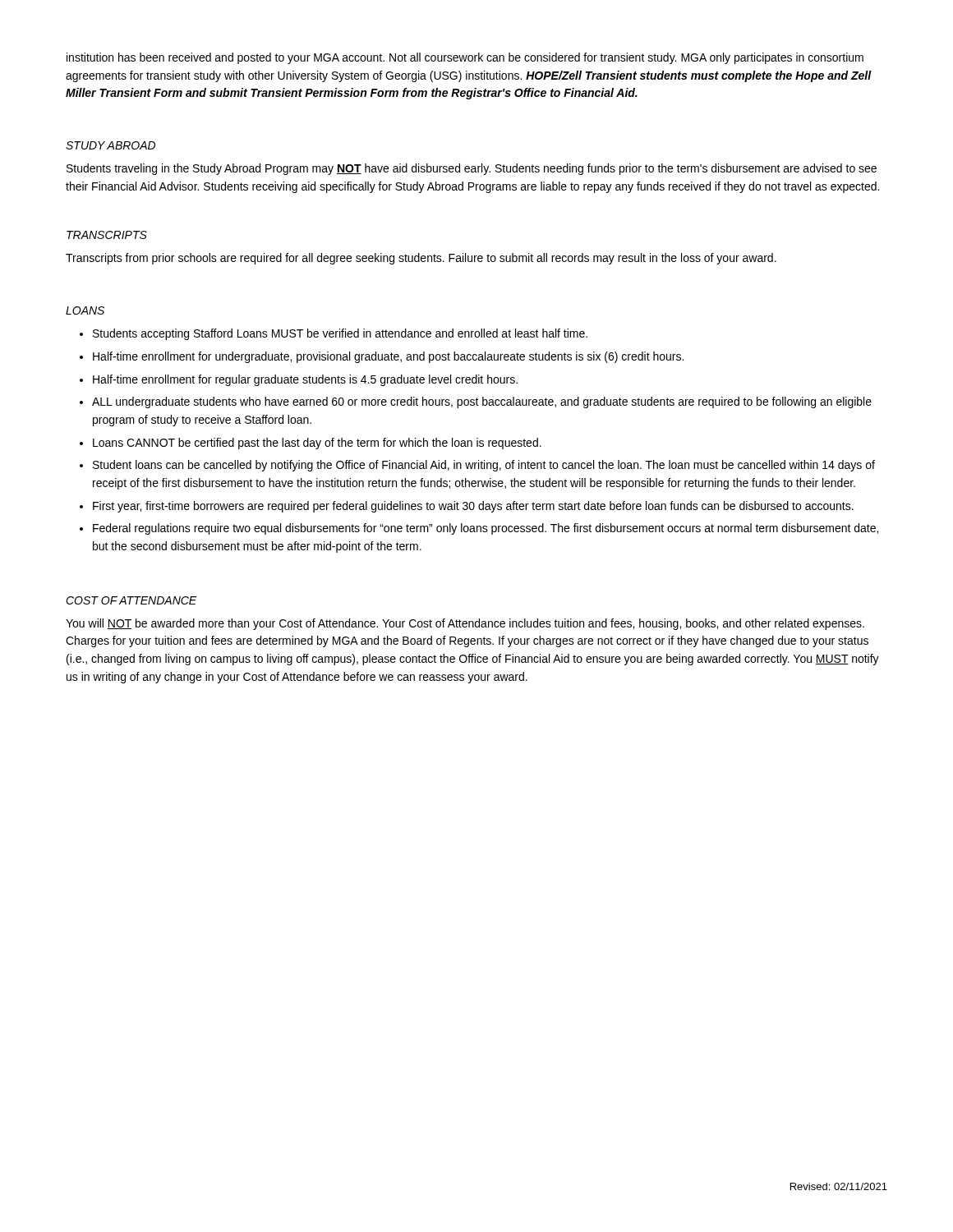Find the passage starting "ALL undergraduate students"
This screenshot has width=953, height=1232.
point(482,411)
